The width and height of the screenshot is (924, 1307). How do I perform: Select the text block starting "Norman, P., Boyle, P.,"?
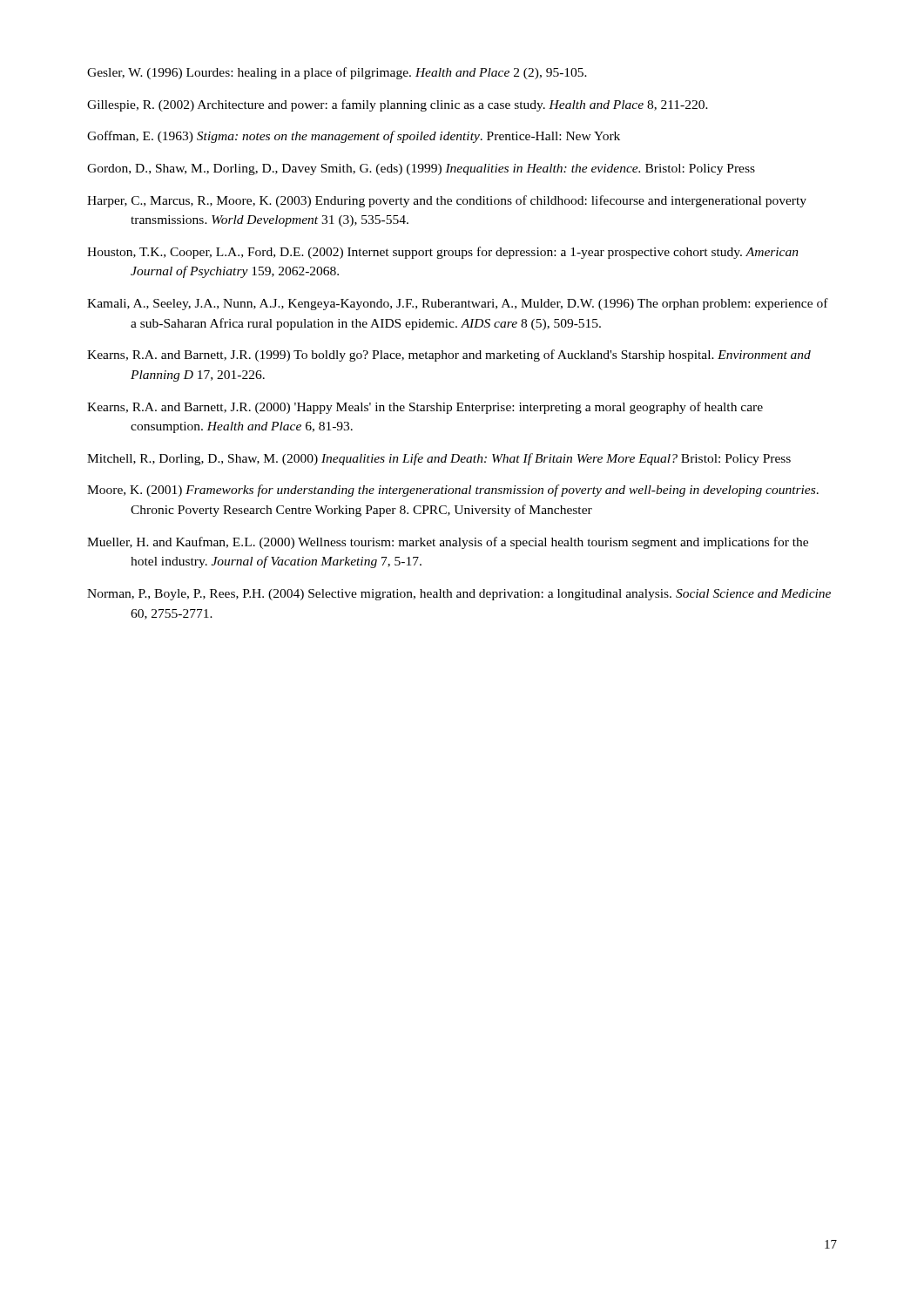(x=459, y=603)
